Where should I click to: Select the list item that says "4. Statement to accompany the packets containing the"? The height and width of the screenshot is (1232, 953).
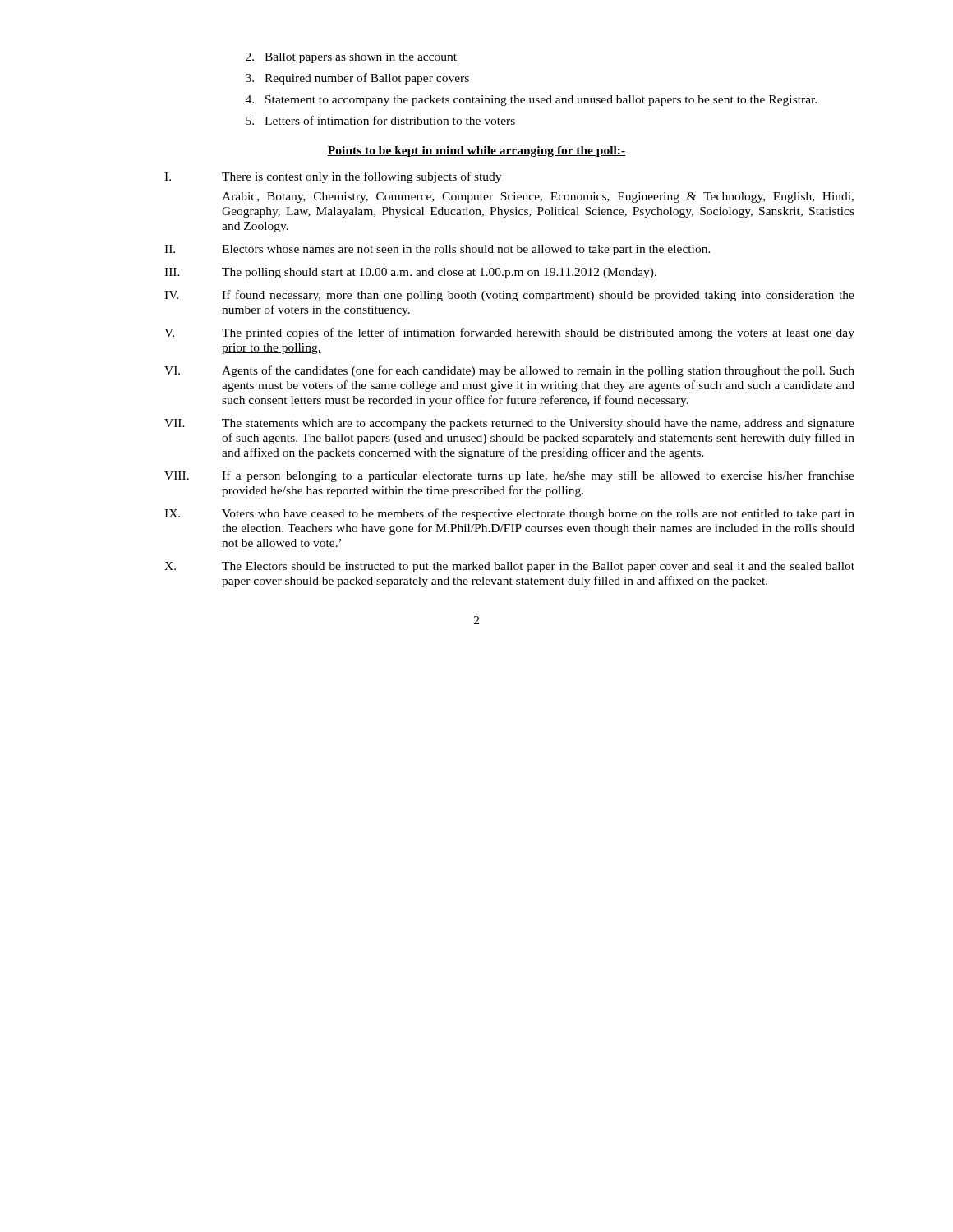pyautogui.click(x=542, y=99)
